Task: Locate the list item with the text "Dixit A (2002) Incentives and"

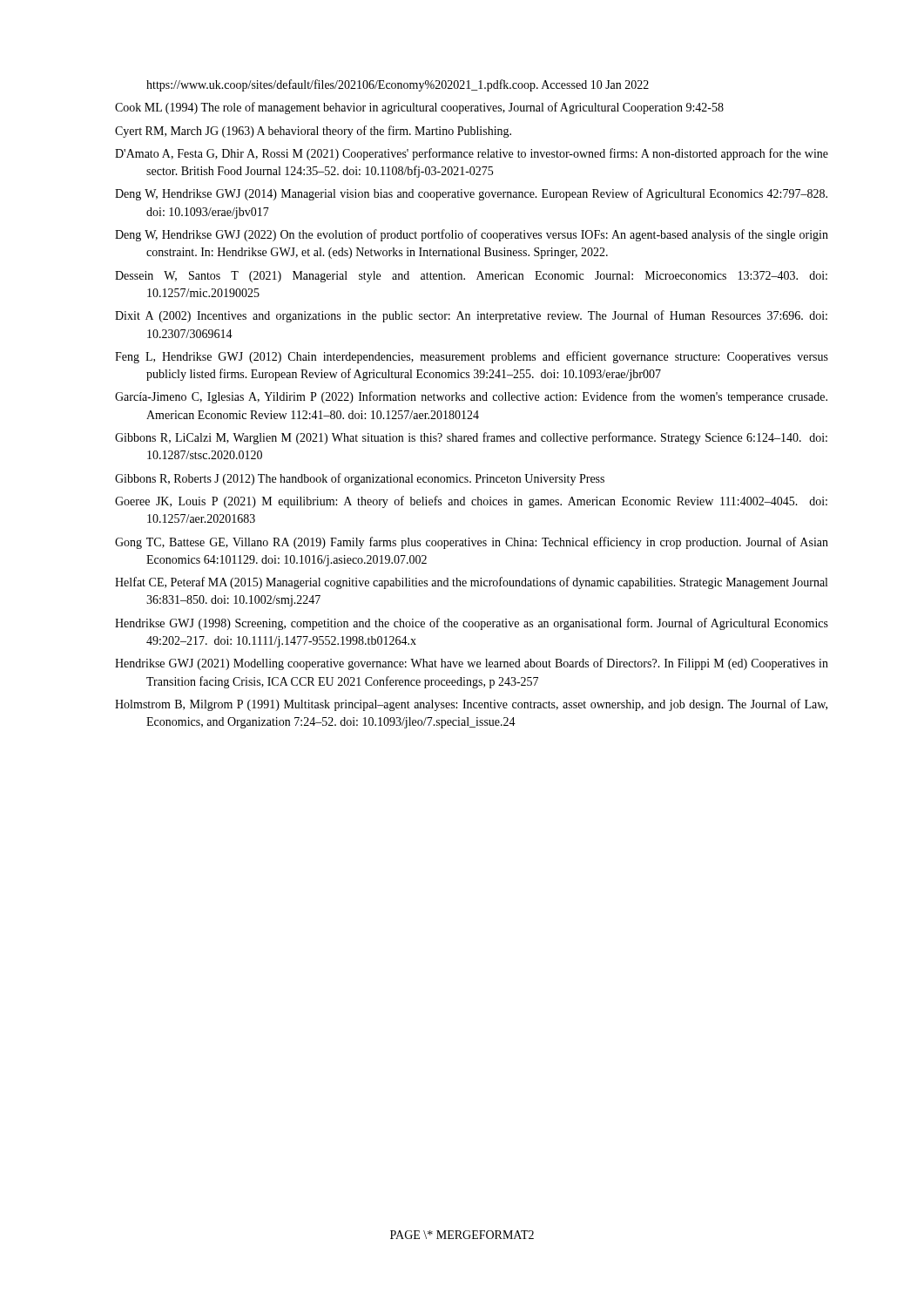Action: (x=472, y=325)
